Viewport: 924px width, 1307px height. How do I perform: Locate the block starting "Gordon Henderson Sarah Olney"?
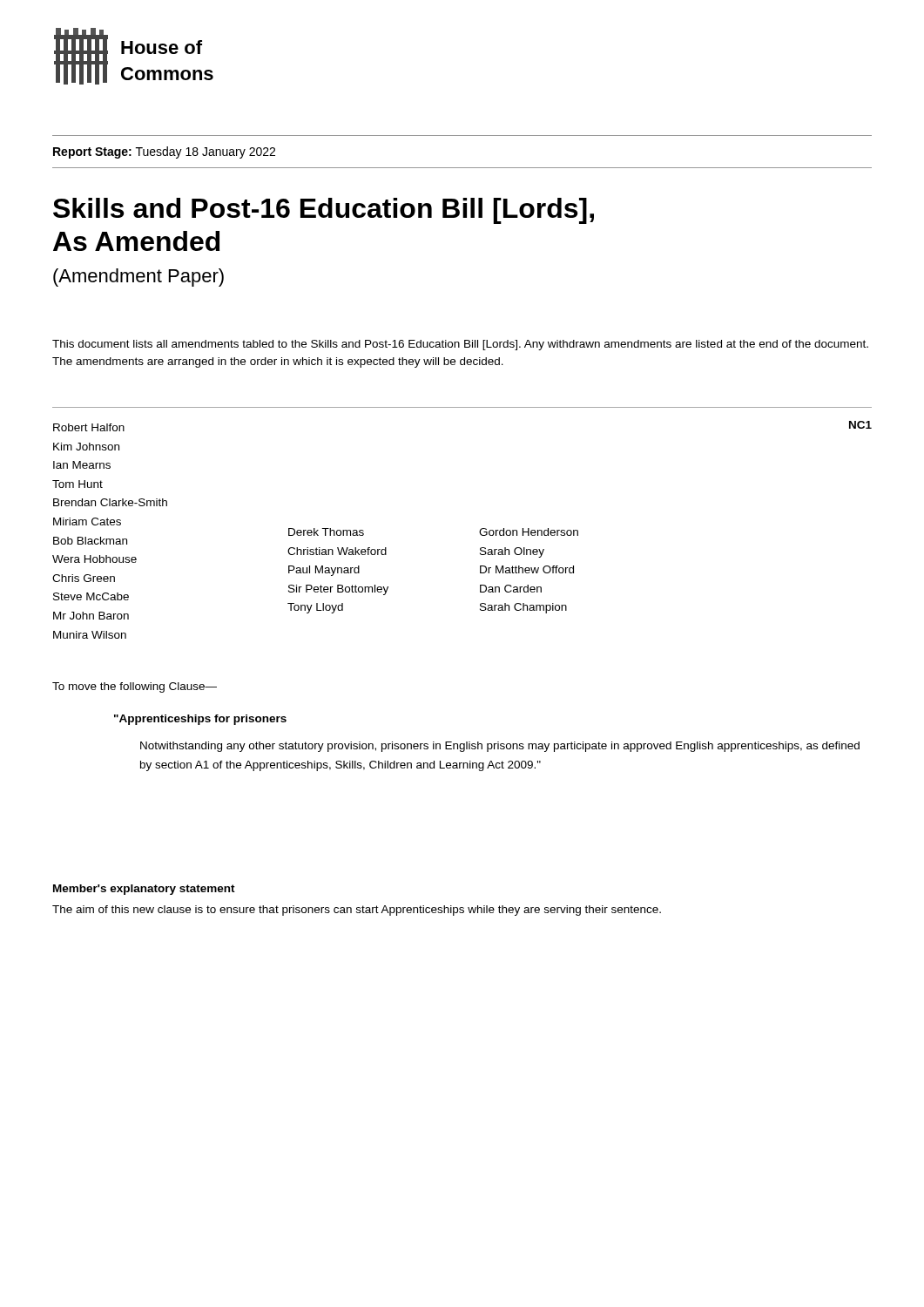(x=529, y=570)
